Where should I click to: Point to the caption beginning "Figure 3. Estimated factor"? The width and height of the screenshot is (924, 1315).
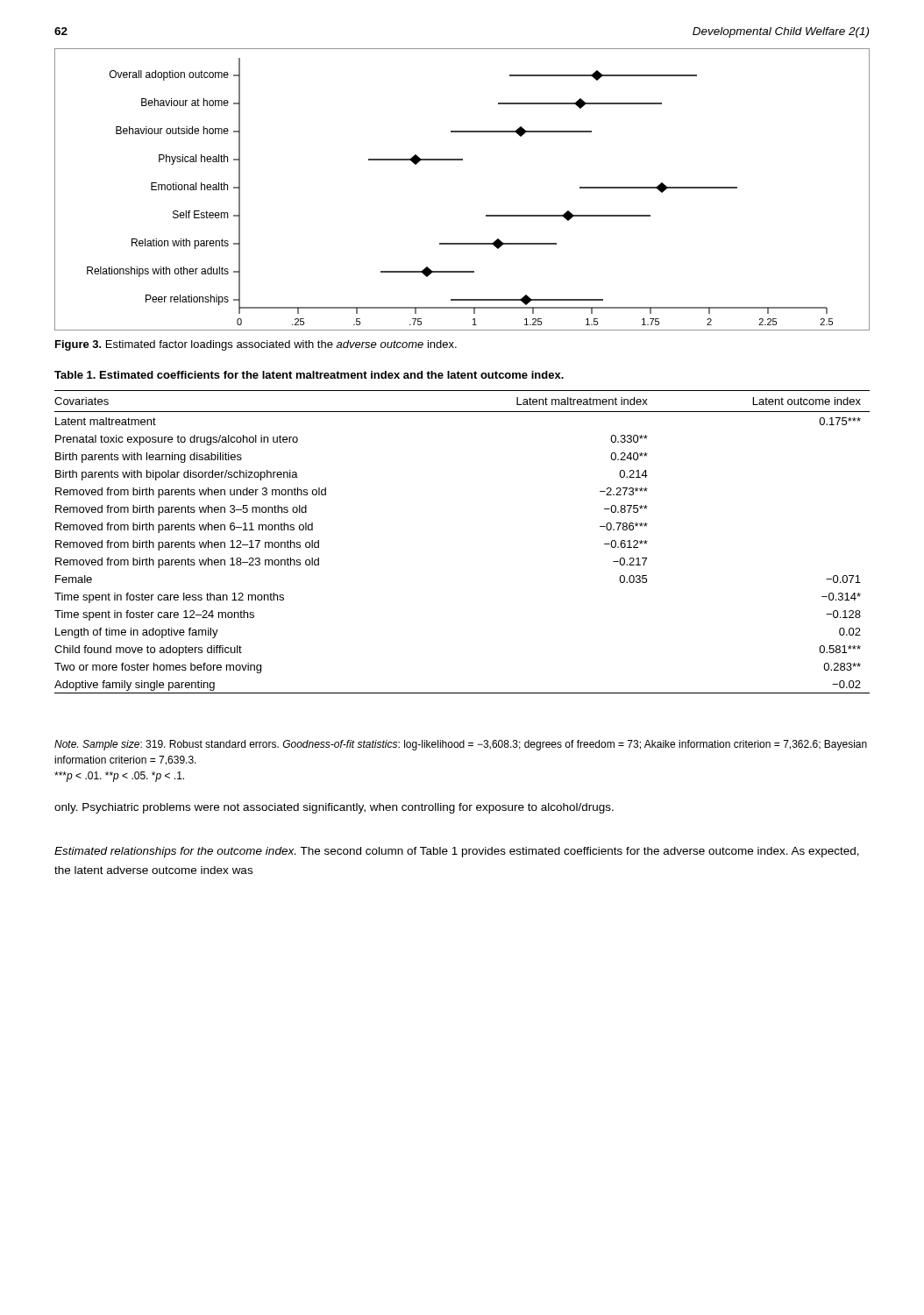pyautogui.click(x=256, y=344)
